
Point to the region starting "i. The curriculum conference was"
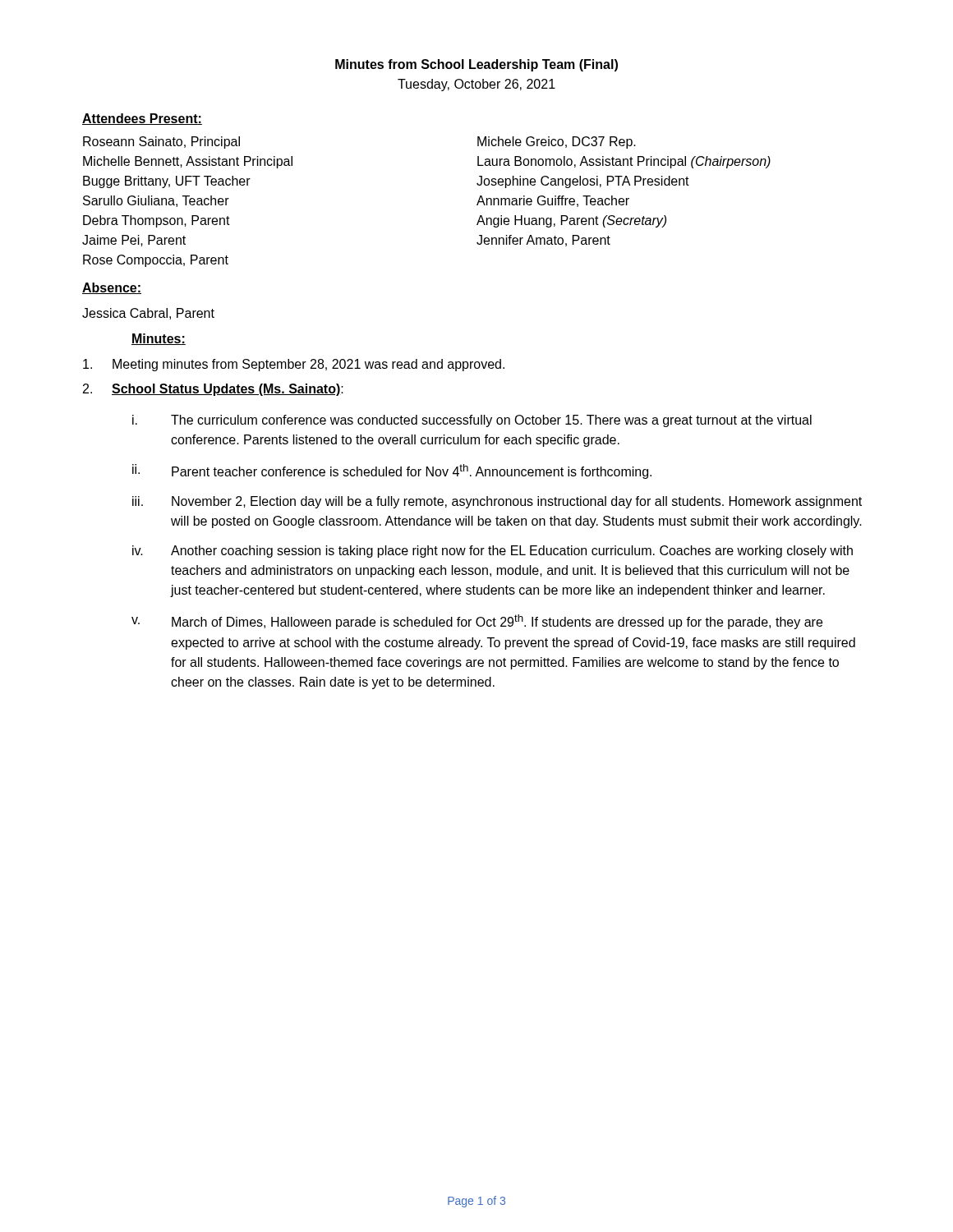tap(501, 430)
